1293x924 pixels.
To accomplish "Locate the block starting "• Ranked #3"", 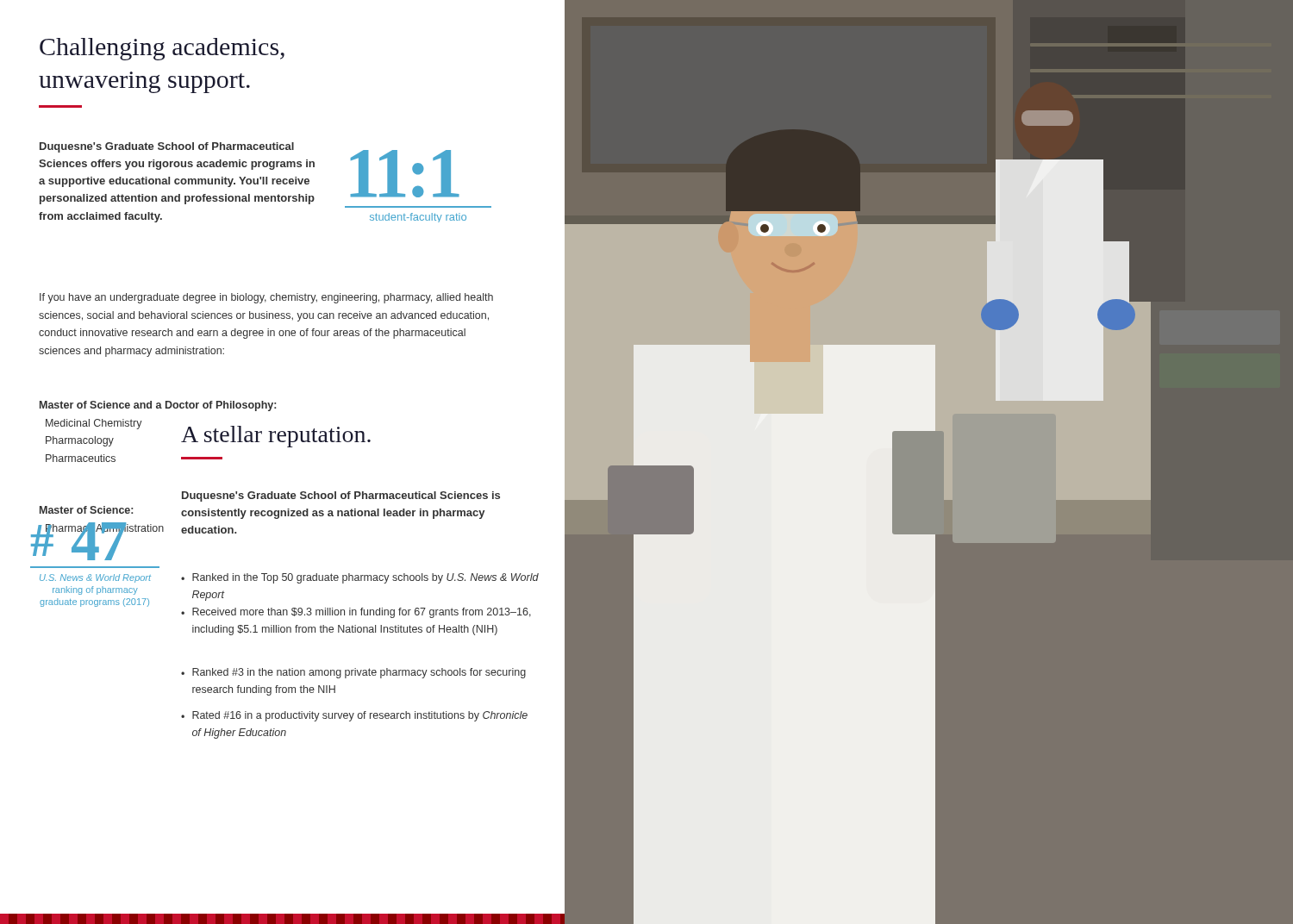I will pyautogui.click(x=360, y=681).
